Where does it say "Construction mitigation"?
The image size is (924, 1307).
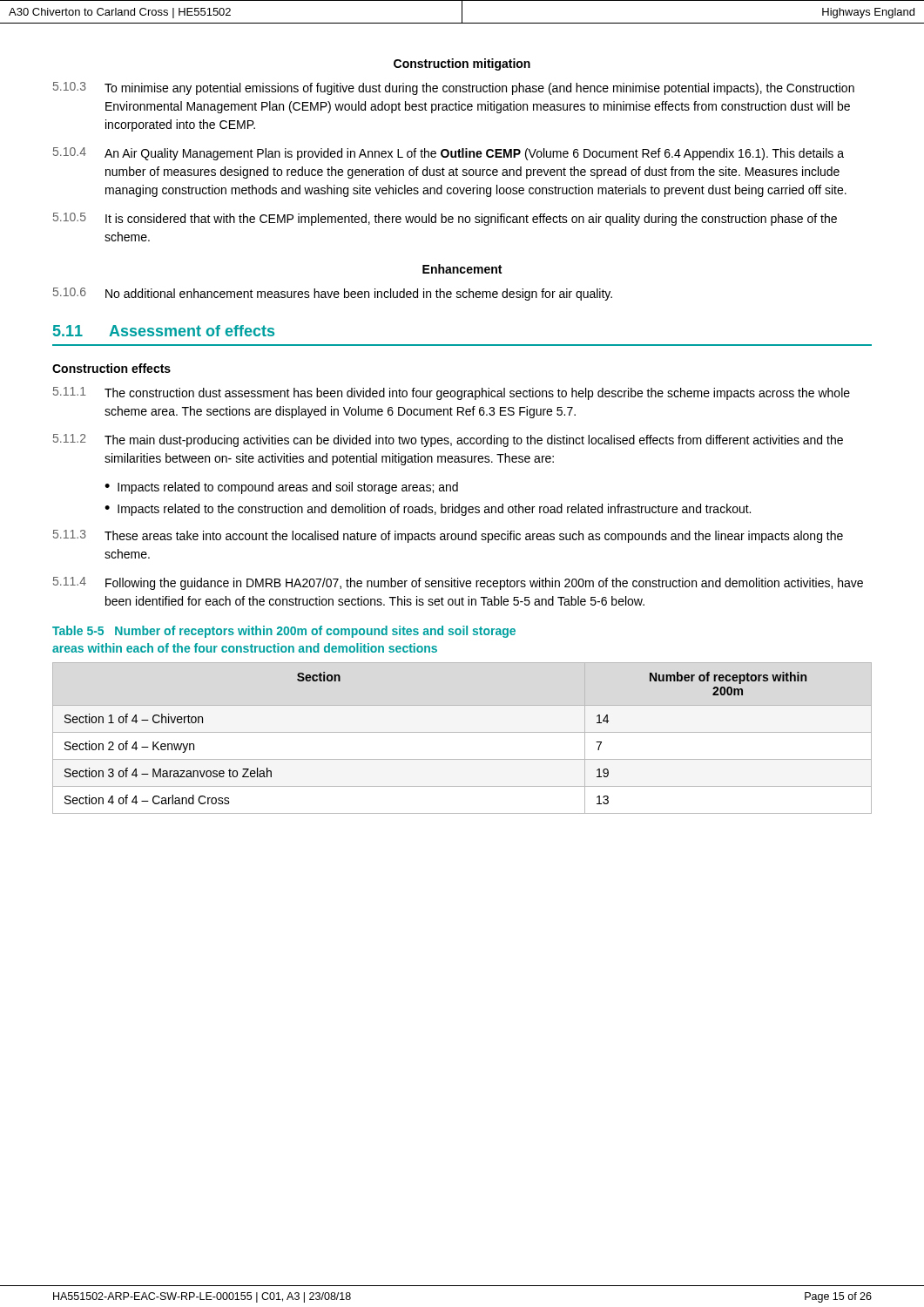point(462,64)
